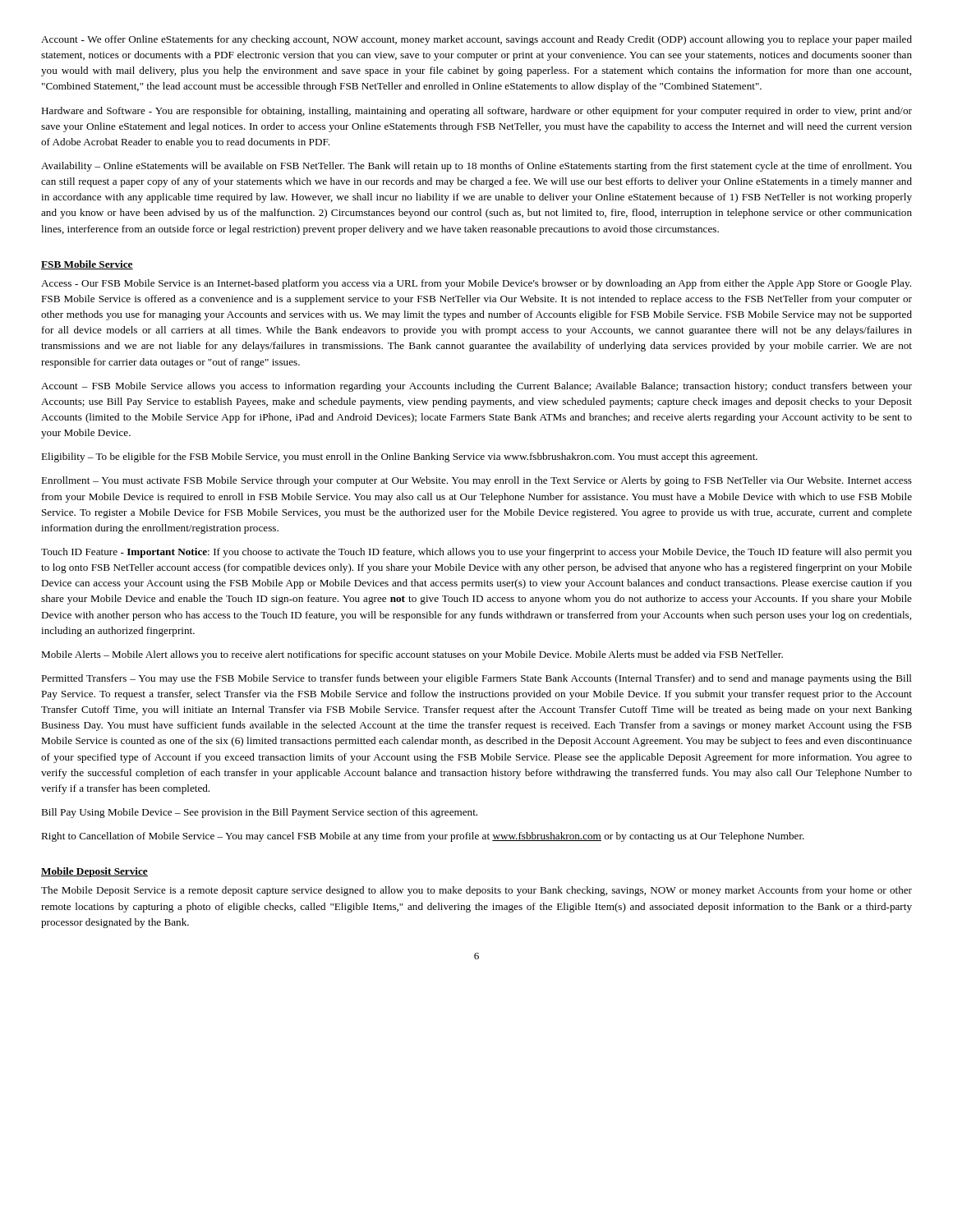Click on the text block with the text "Bill Pay Using Mobile"
This screenshot has width=953, height=1232.
[x=476, y=812]
